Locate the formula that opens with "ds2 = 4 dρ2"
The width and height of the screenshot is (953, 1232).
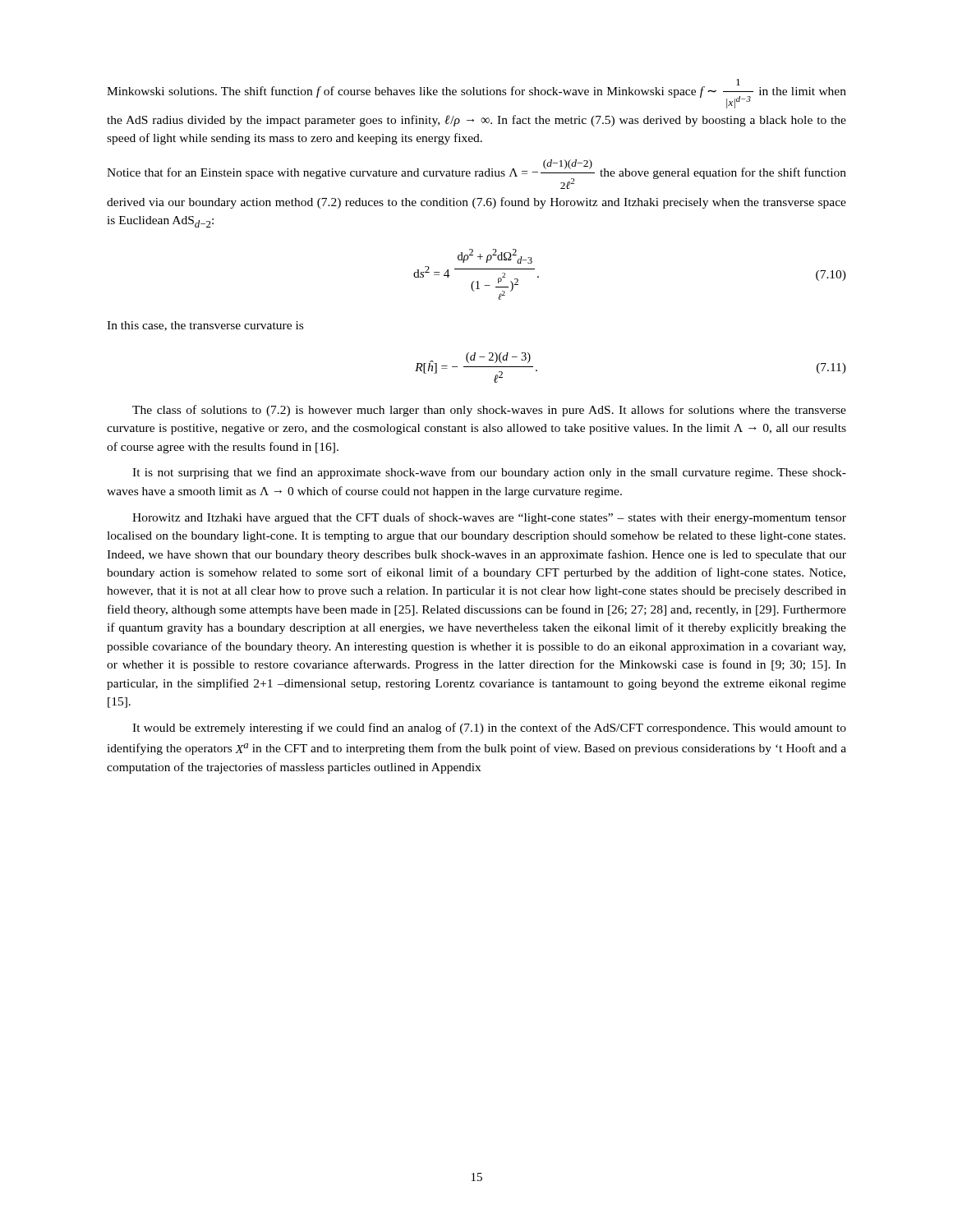click(x=476, y=274)
